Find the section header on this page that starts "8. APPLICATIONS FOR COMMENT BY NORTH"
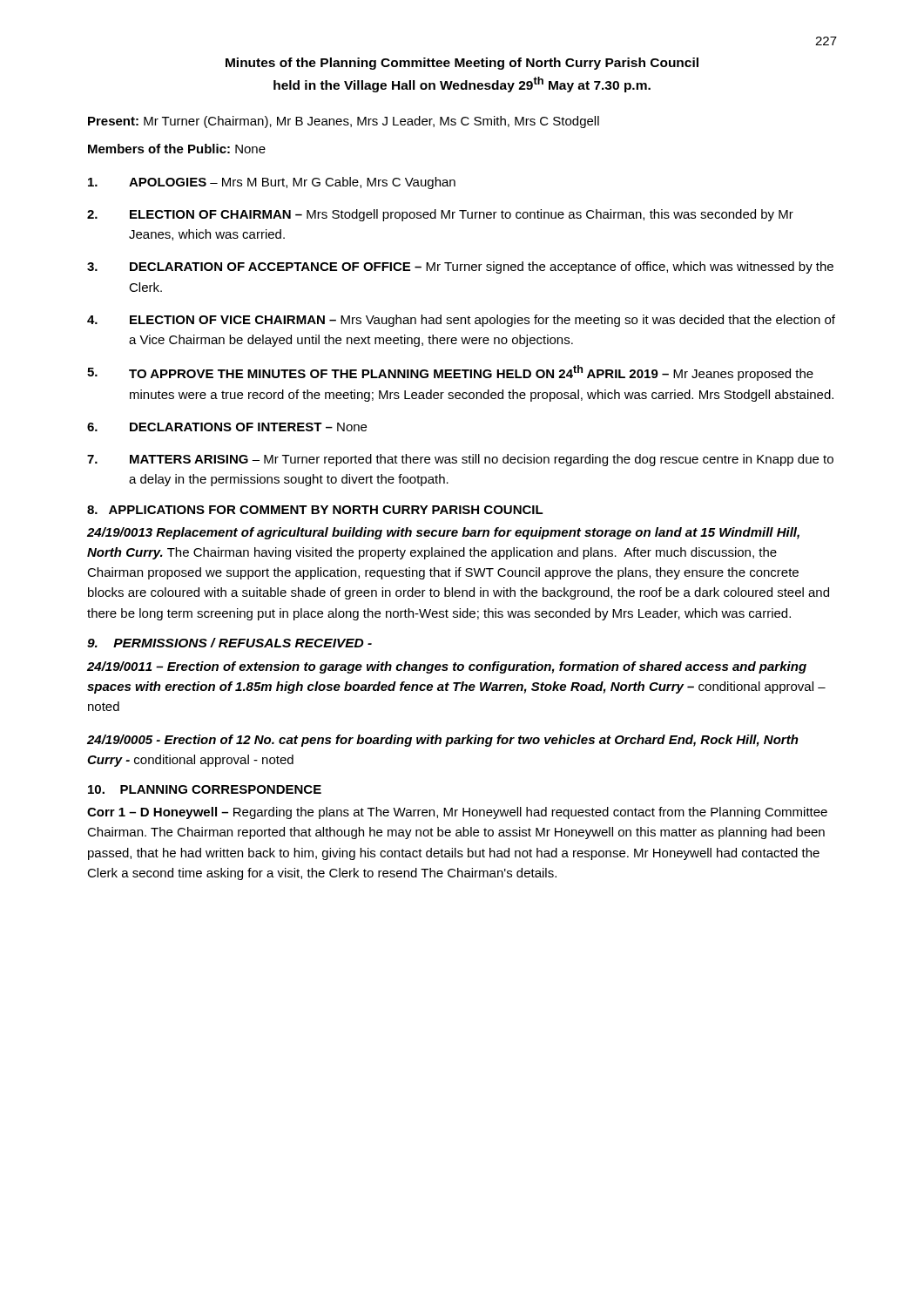924x1307 pixels. tap(315, 509)
